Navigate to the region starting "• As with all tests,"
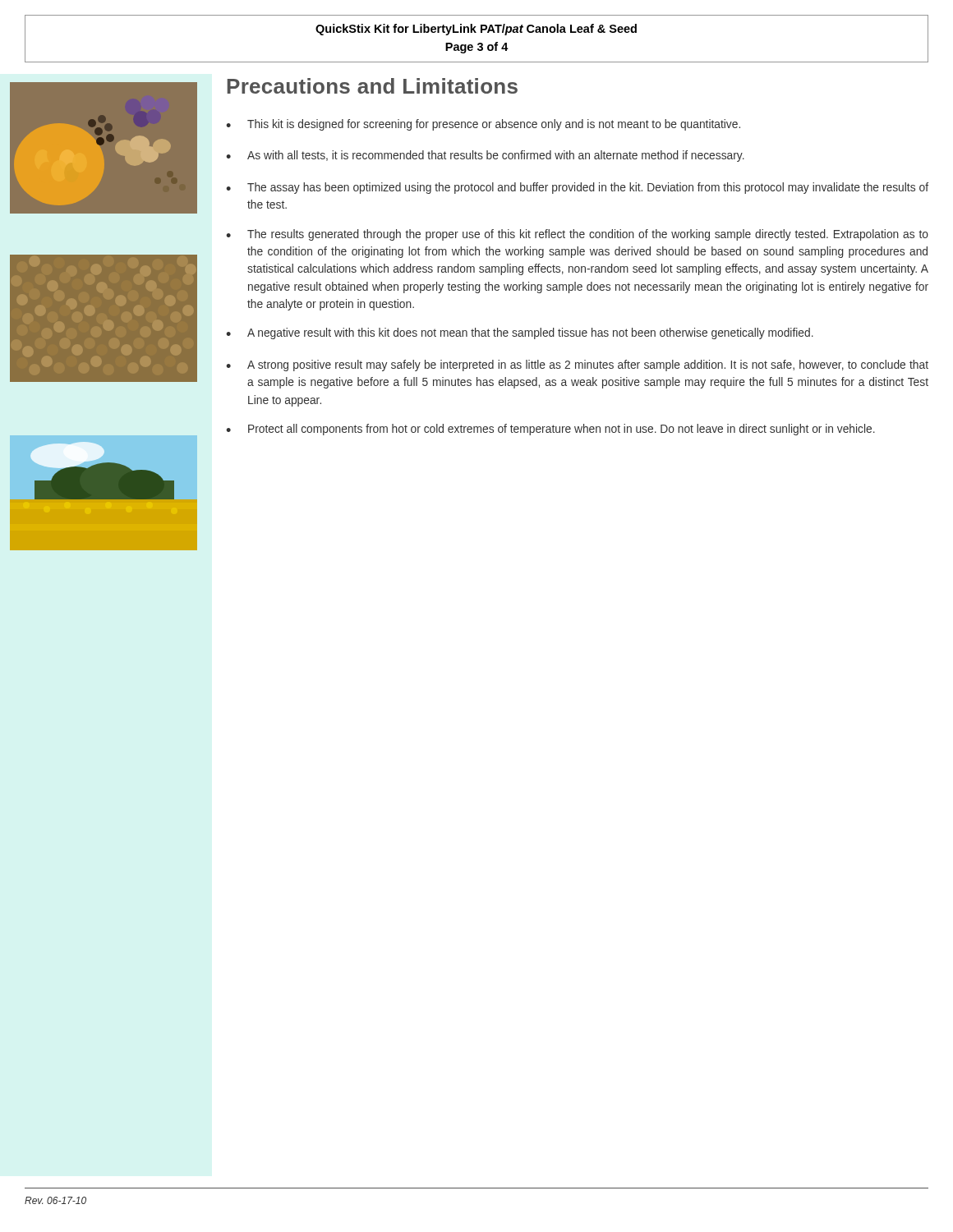Screen dimensions: 1232x953 coord(577,157)
